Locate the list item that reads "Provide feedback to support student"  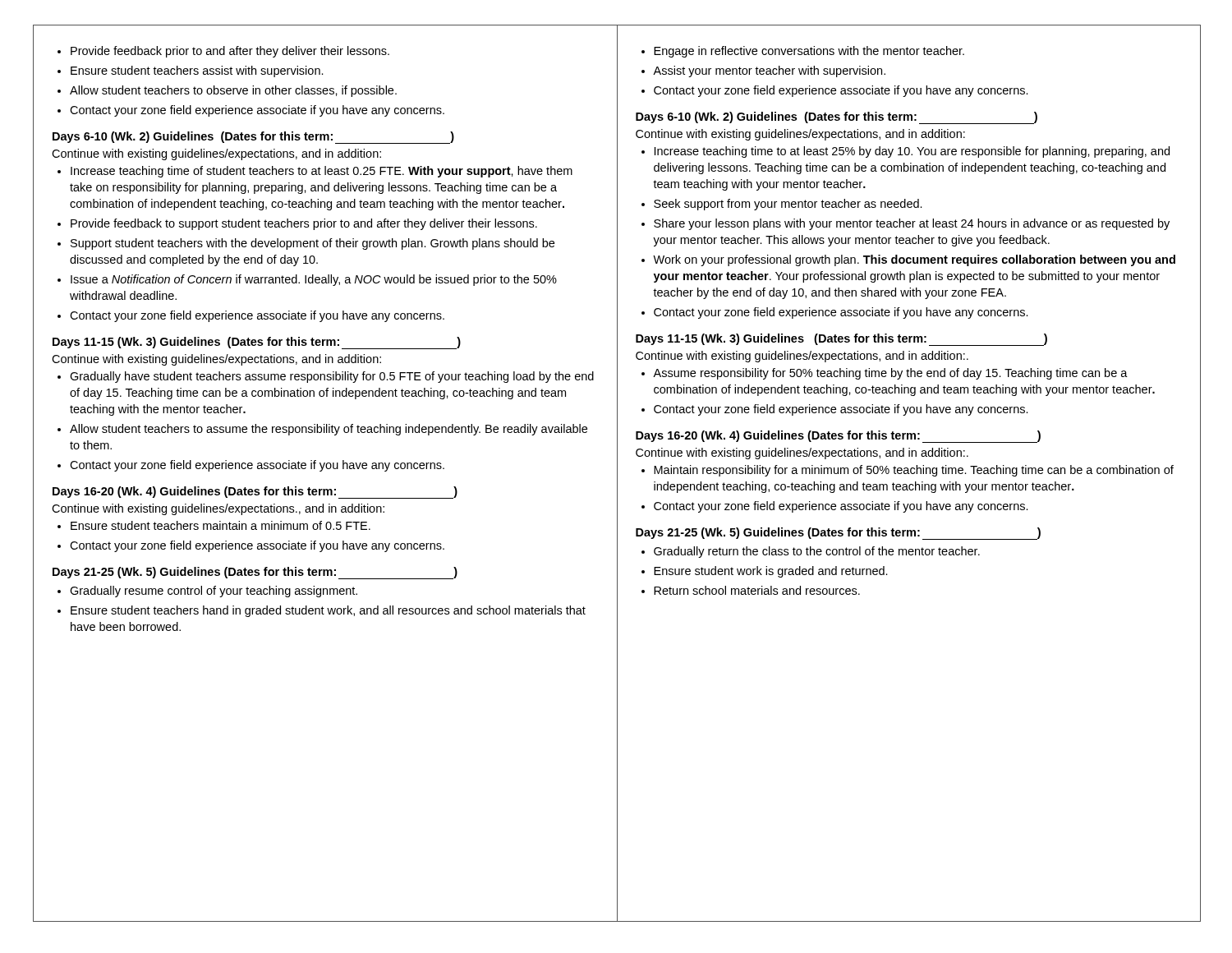click(304, 223)
